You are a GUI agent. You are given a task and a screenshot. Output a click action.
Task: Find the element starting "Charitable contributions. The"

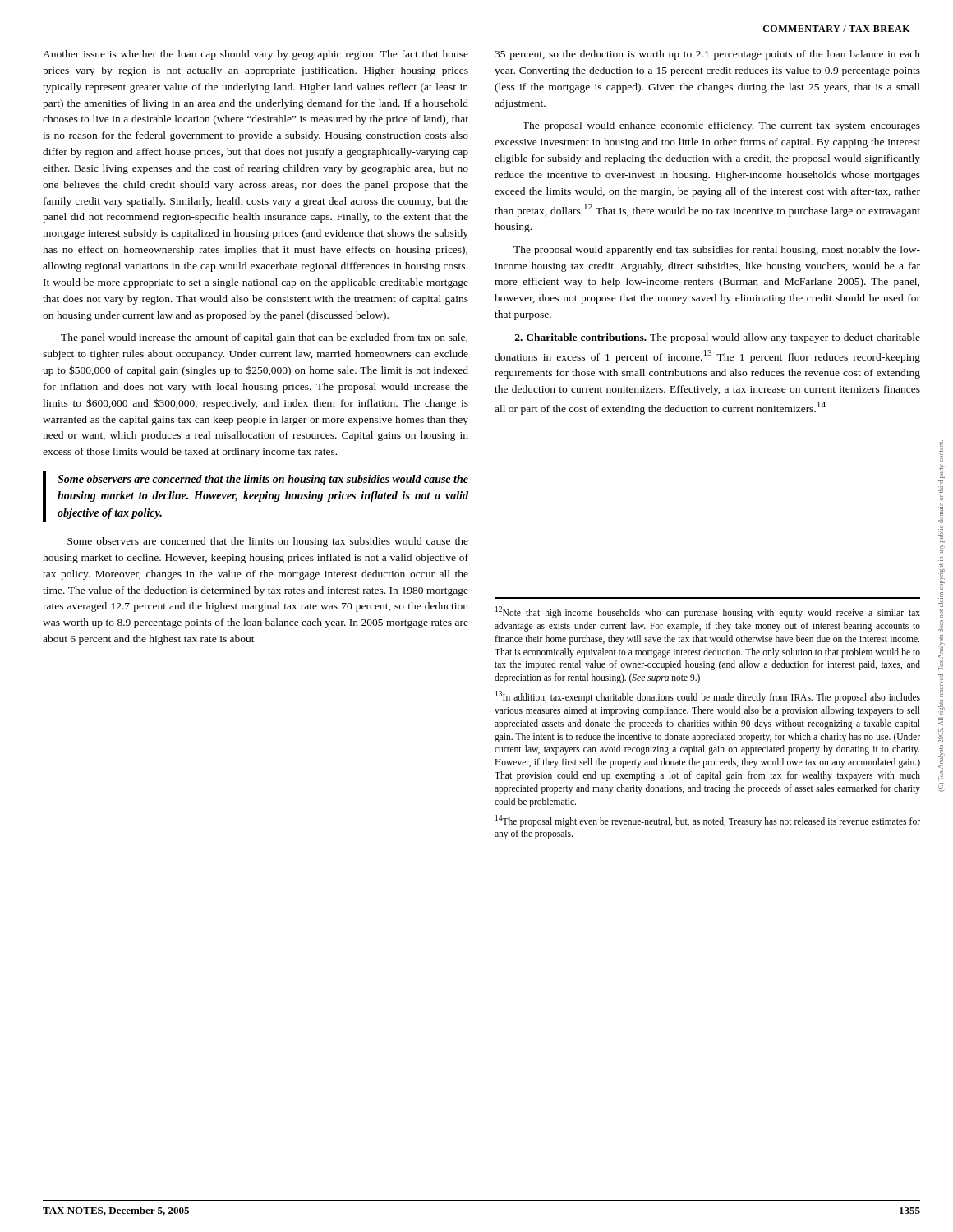(707, 373)
